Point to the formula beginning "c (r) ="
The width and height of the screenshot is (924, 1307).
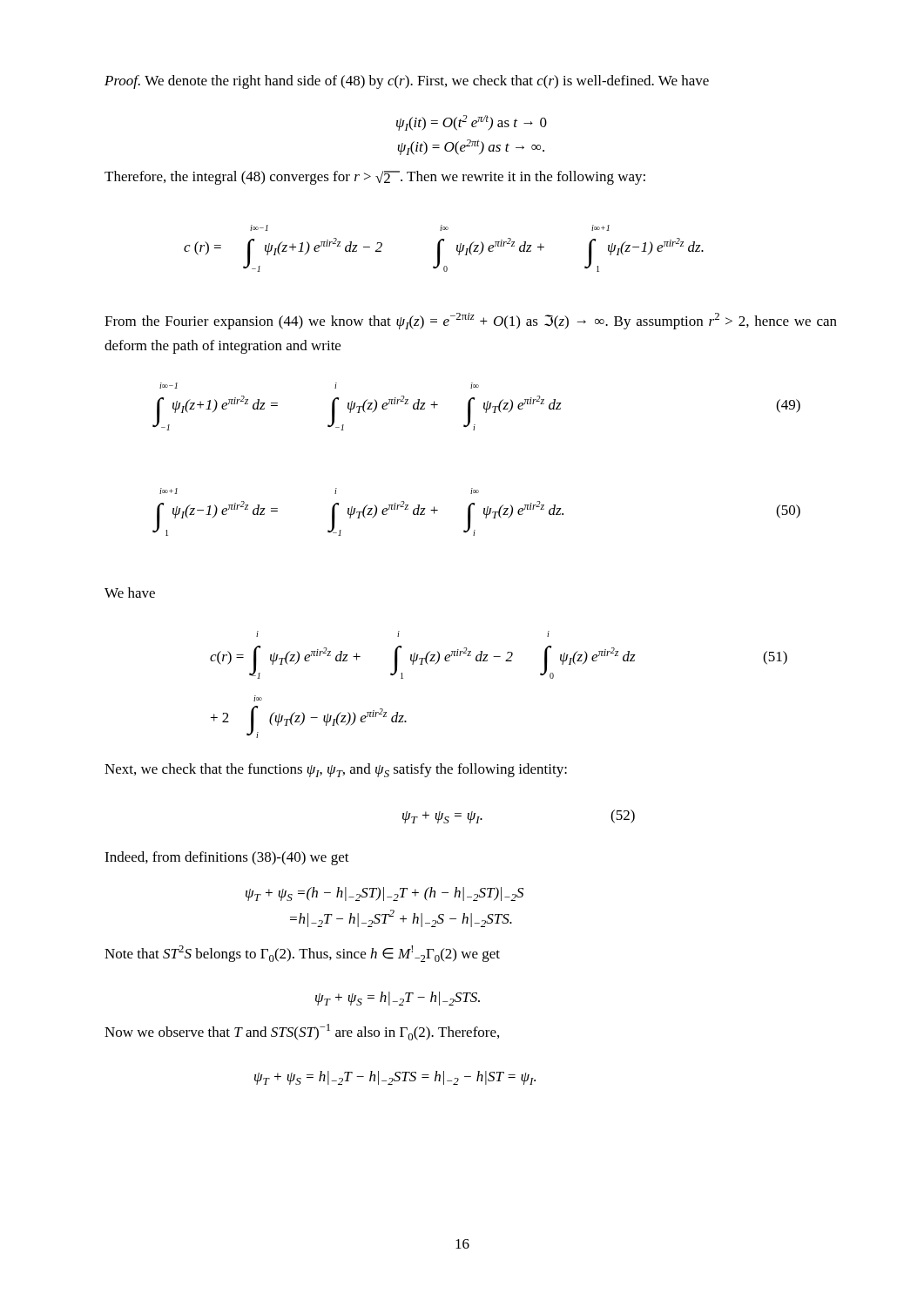click(471, 248)
